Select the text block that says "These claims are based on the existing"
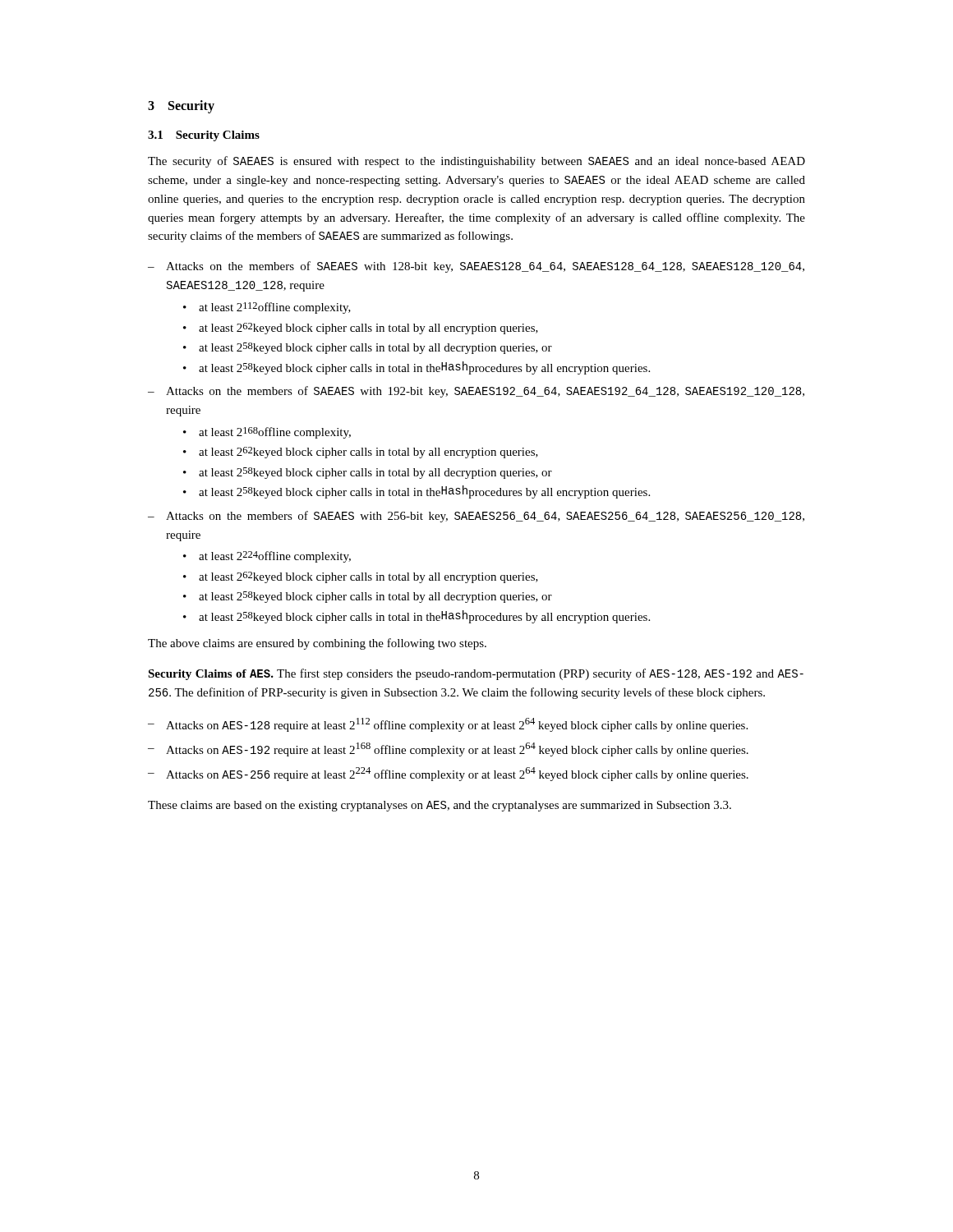The width and height of the screenshot is (953, 1232). click(x=440, y=805)
